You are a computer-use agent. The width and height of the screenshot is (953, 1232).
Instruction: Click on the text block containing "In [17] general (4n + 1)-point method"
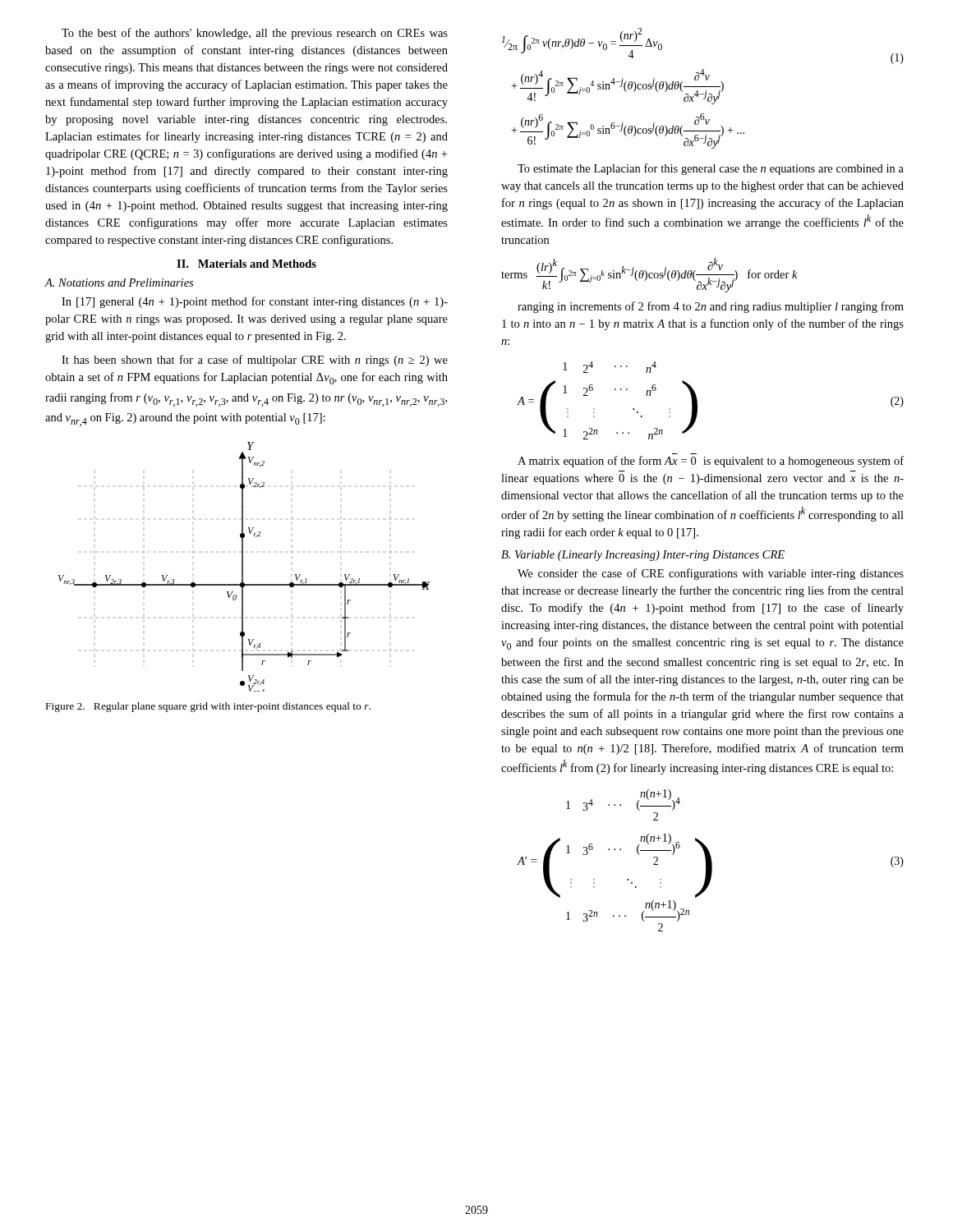(246, 361)
